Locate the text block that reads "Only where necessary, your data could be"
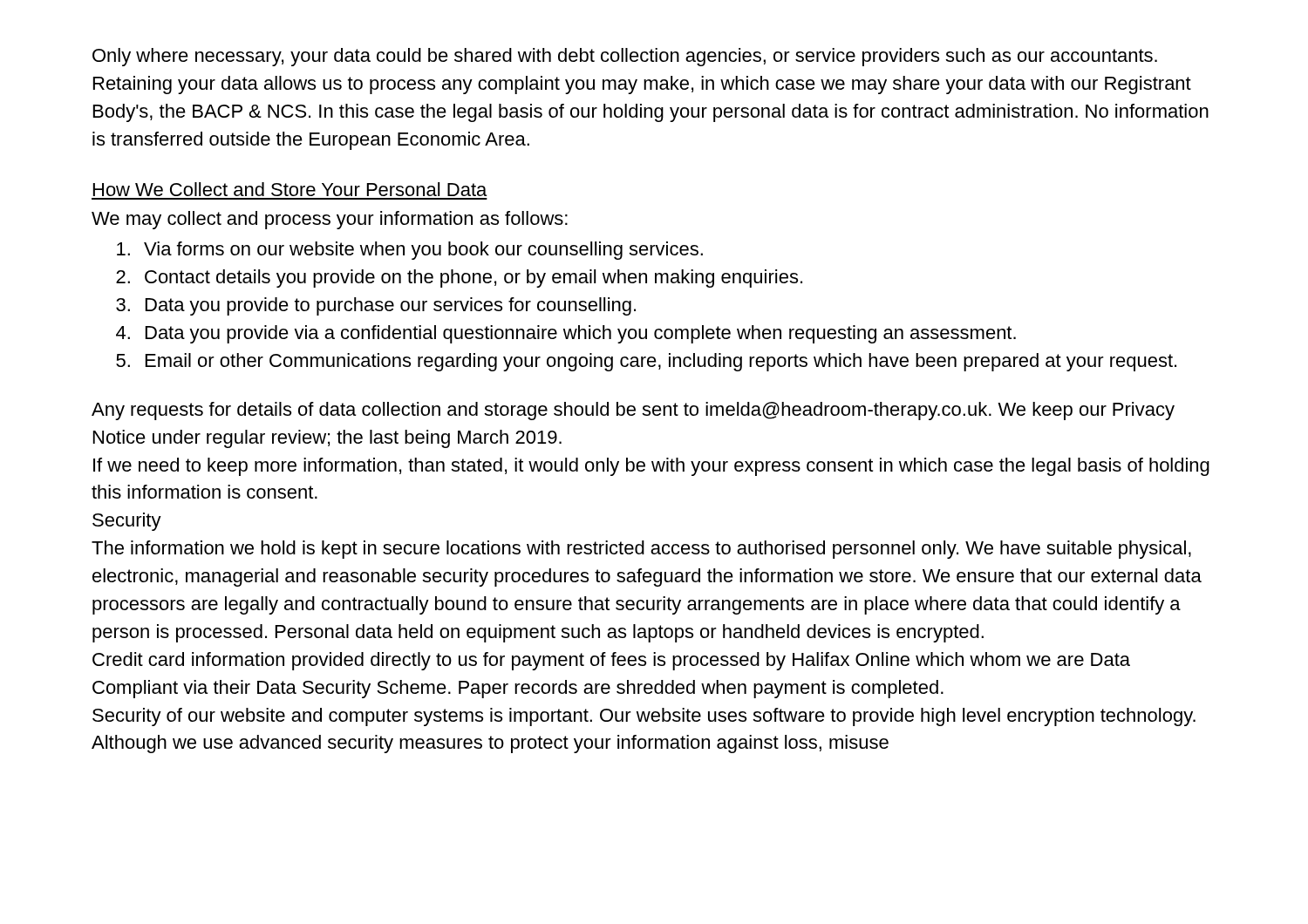Viewport: 1308px width, 924px height. (650, 97)
